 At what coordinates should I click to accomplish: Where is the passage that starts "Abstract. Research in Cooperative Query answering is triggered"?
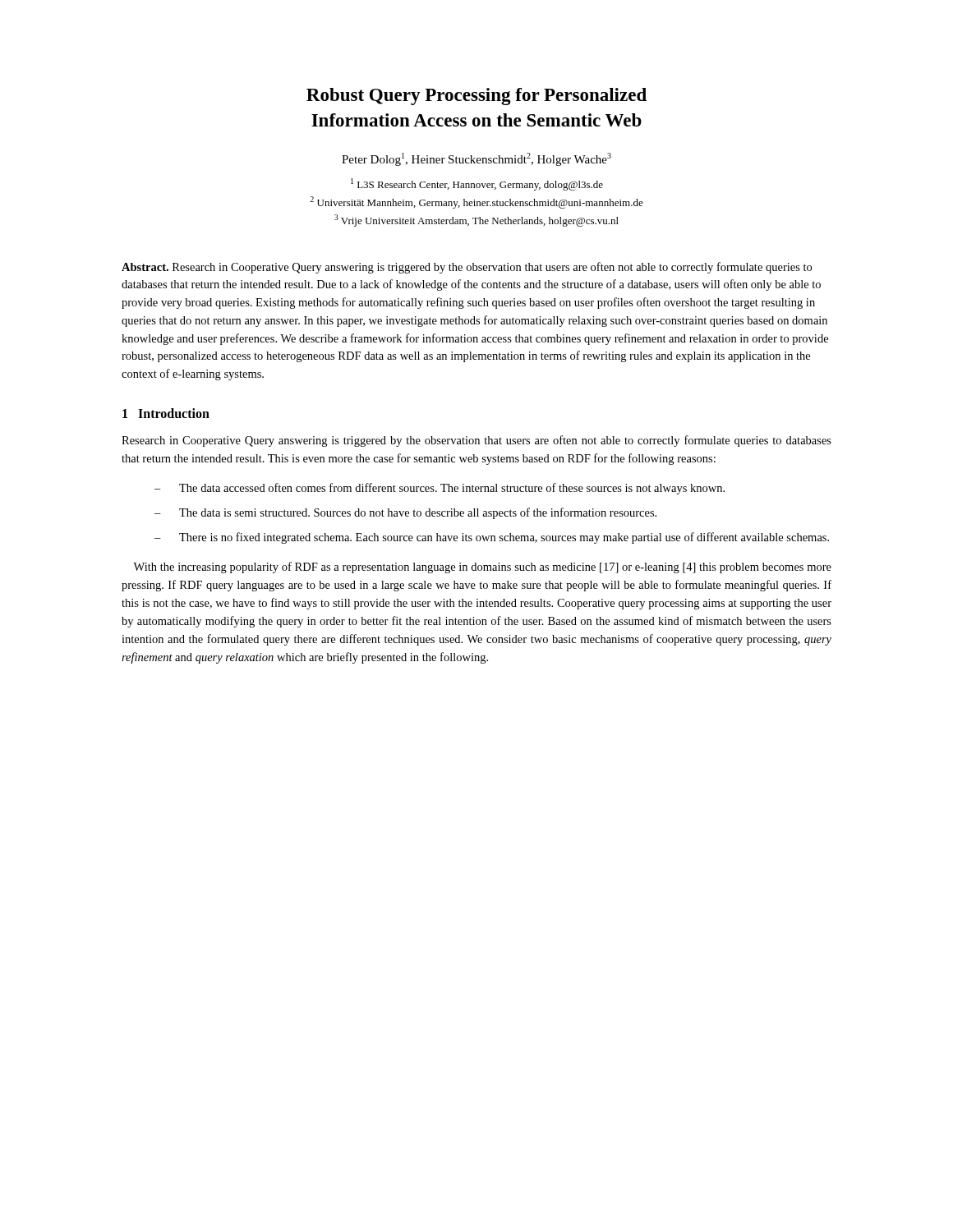click(x=475, y=320)
